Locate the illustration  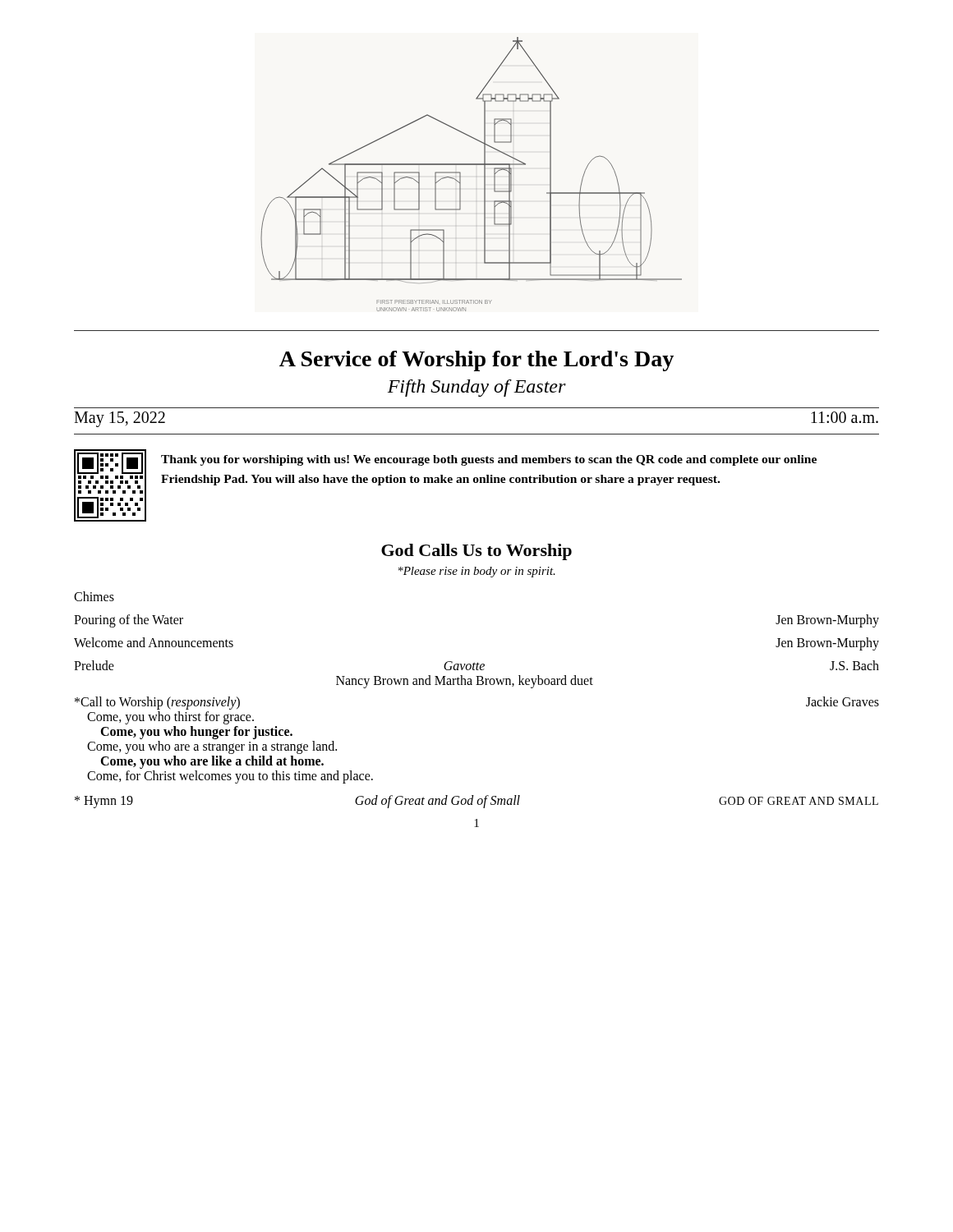click(x=476, y=174)
